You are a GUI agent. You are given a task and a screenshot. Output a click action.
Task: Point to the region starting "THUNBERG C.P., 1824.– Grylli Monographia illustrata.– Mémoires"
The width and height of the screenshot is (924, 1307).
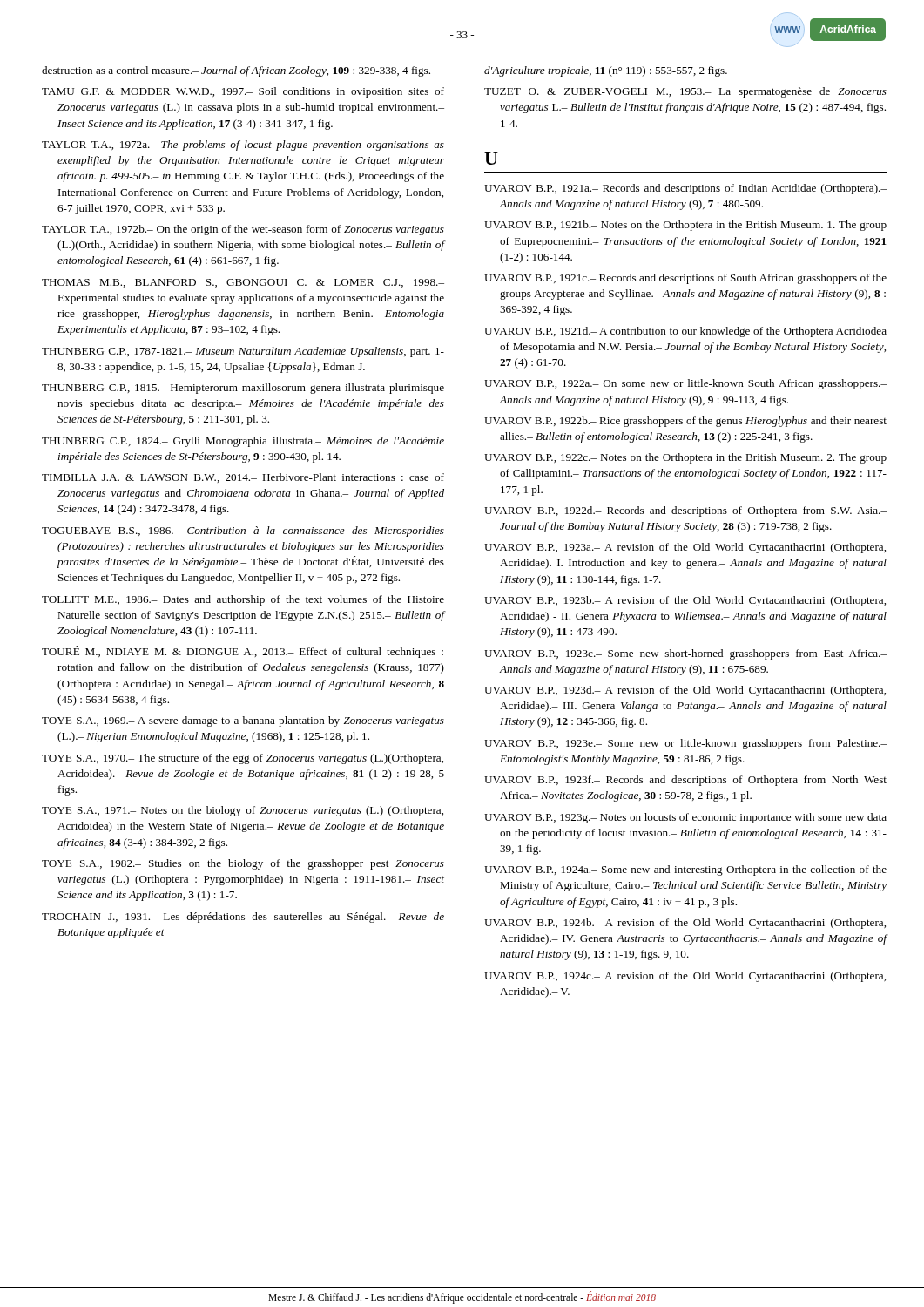(x=243, y=448)
